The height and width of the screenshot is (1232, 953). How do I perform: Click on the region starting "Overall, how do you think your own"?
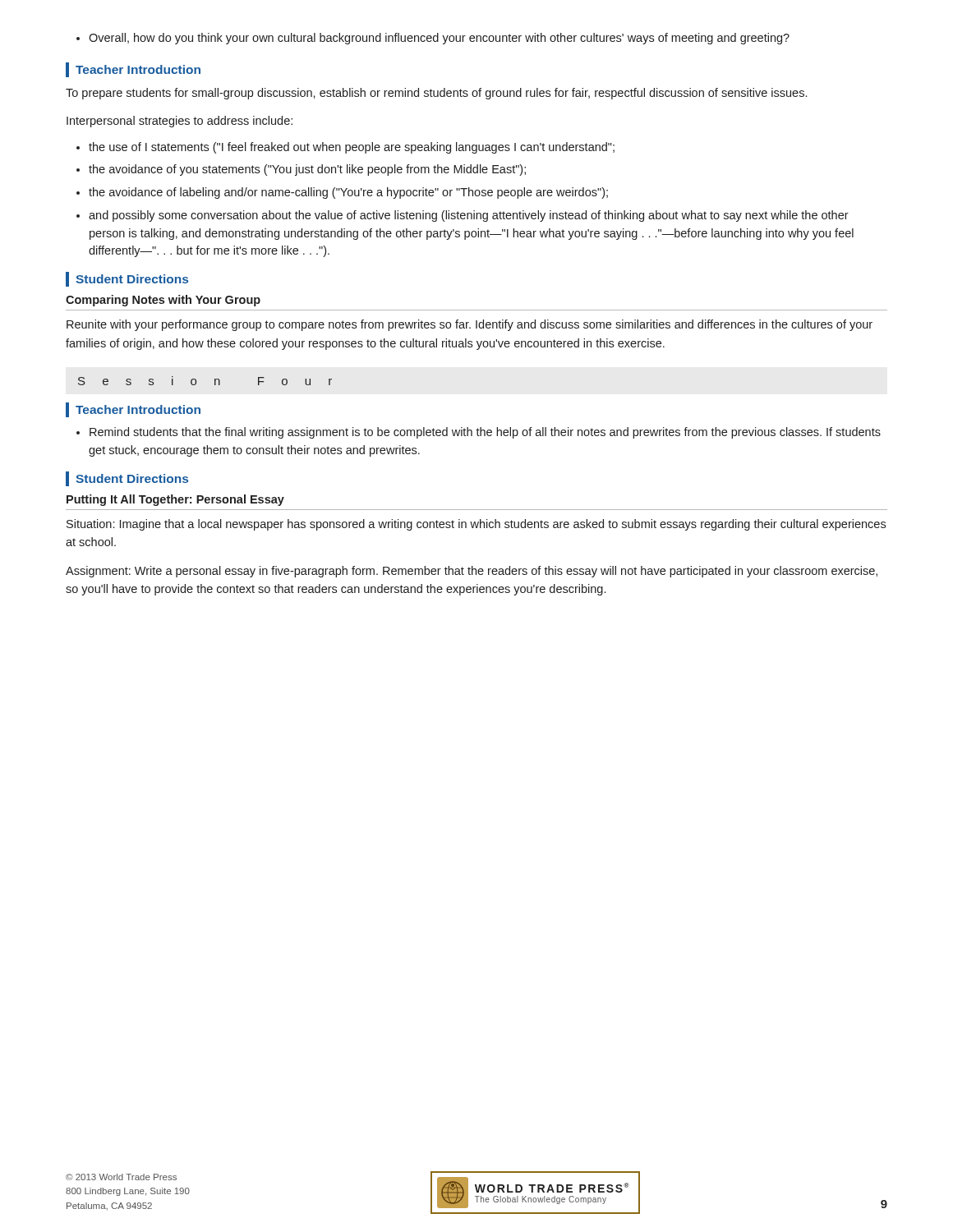click(476, 38)
